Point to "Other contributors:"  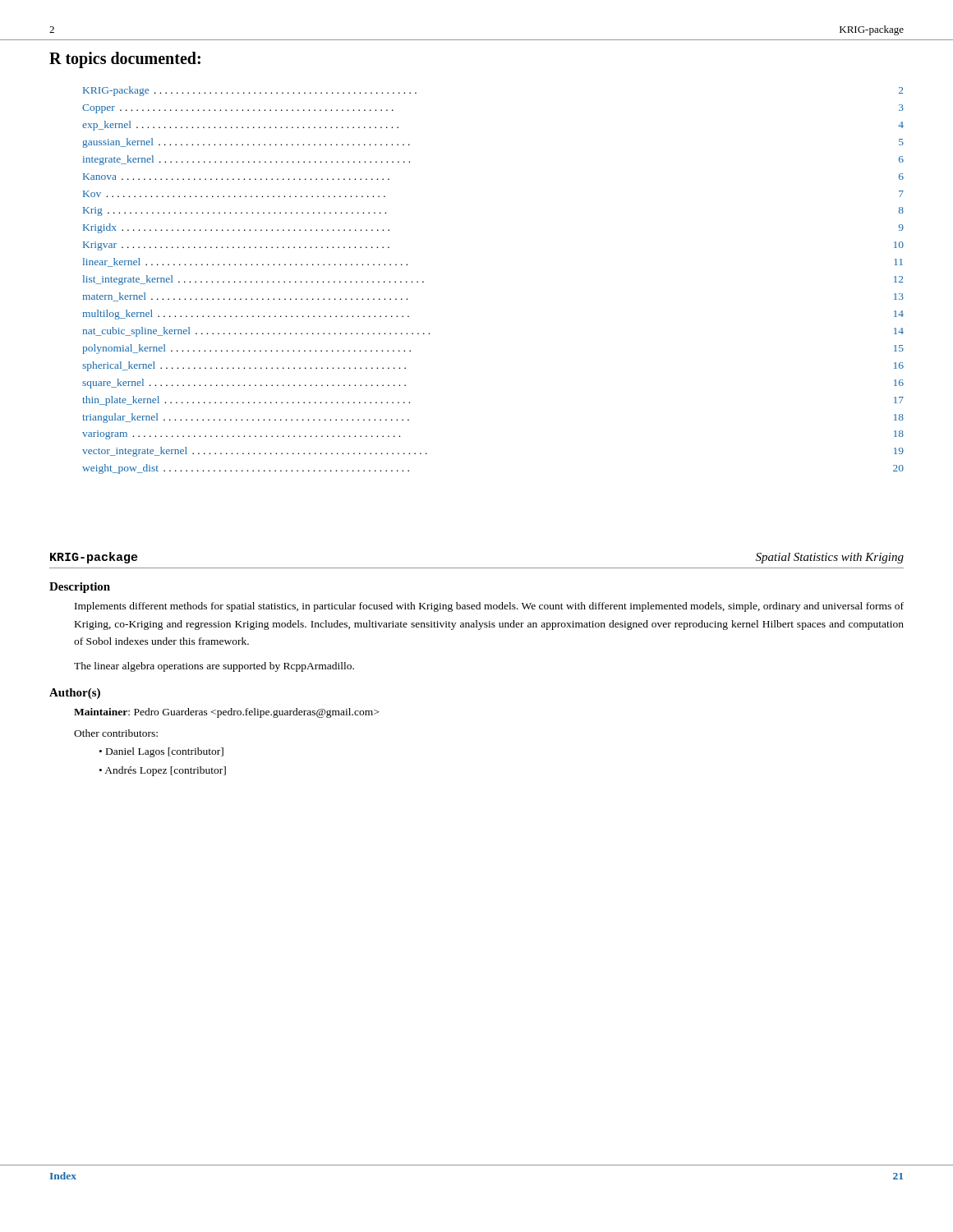(116, 733)
